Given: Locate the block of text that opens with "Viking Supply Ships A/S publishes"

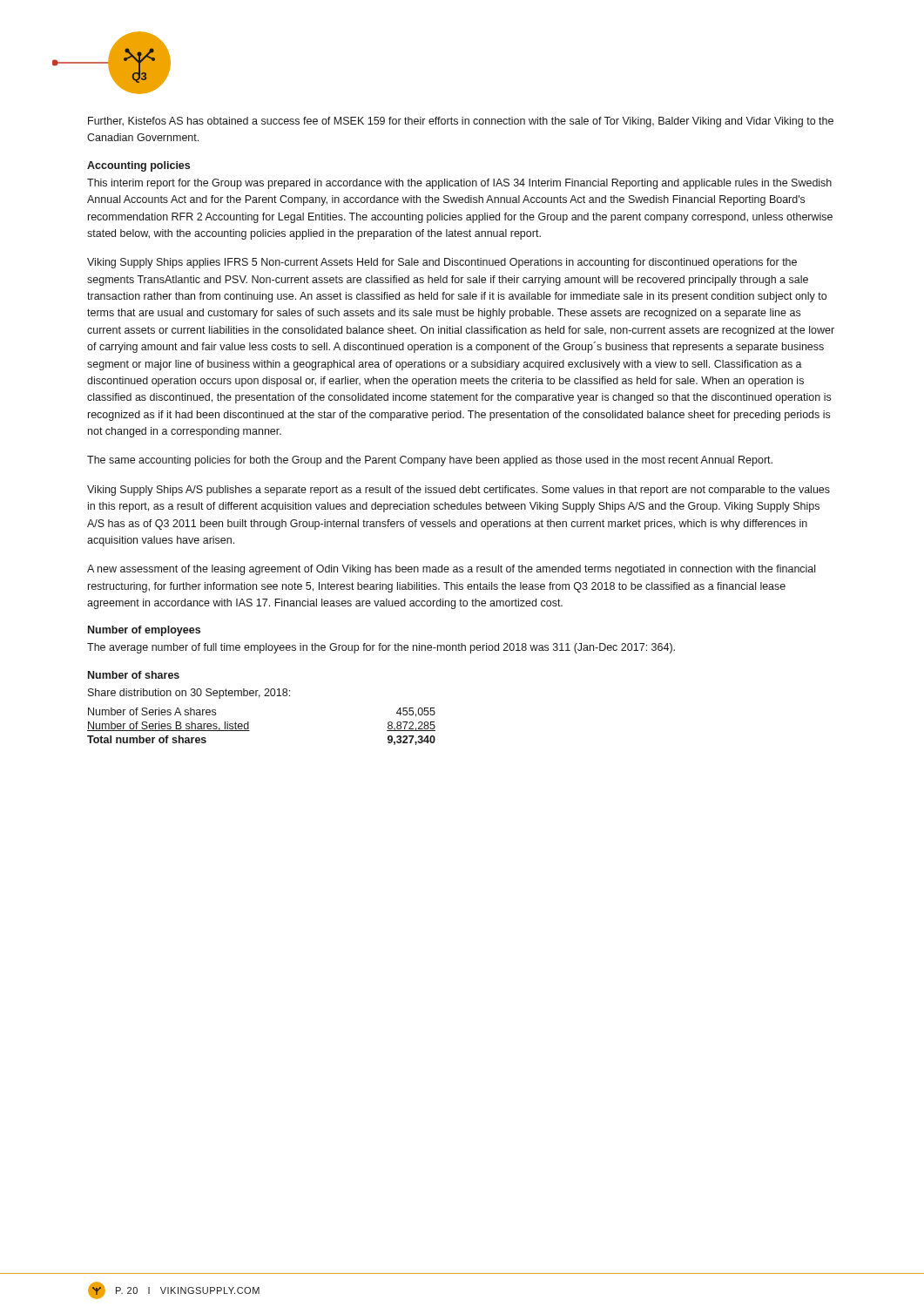Looking at the screenshot, I should click(459, 515).
